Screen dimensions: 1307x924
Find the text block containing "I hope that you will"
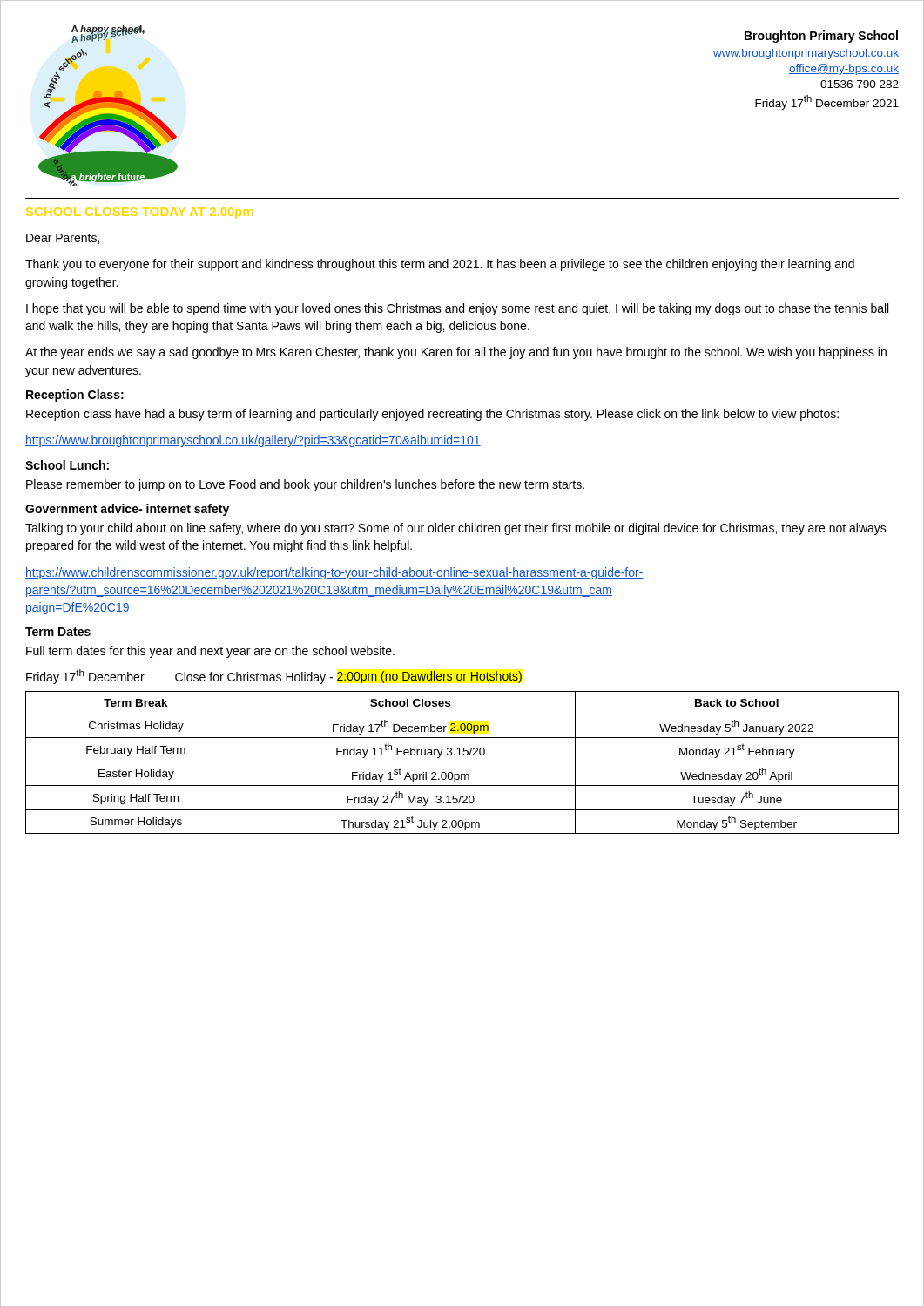point(457,317)
